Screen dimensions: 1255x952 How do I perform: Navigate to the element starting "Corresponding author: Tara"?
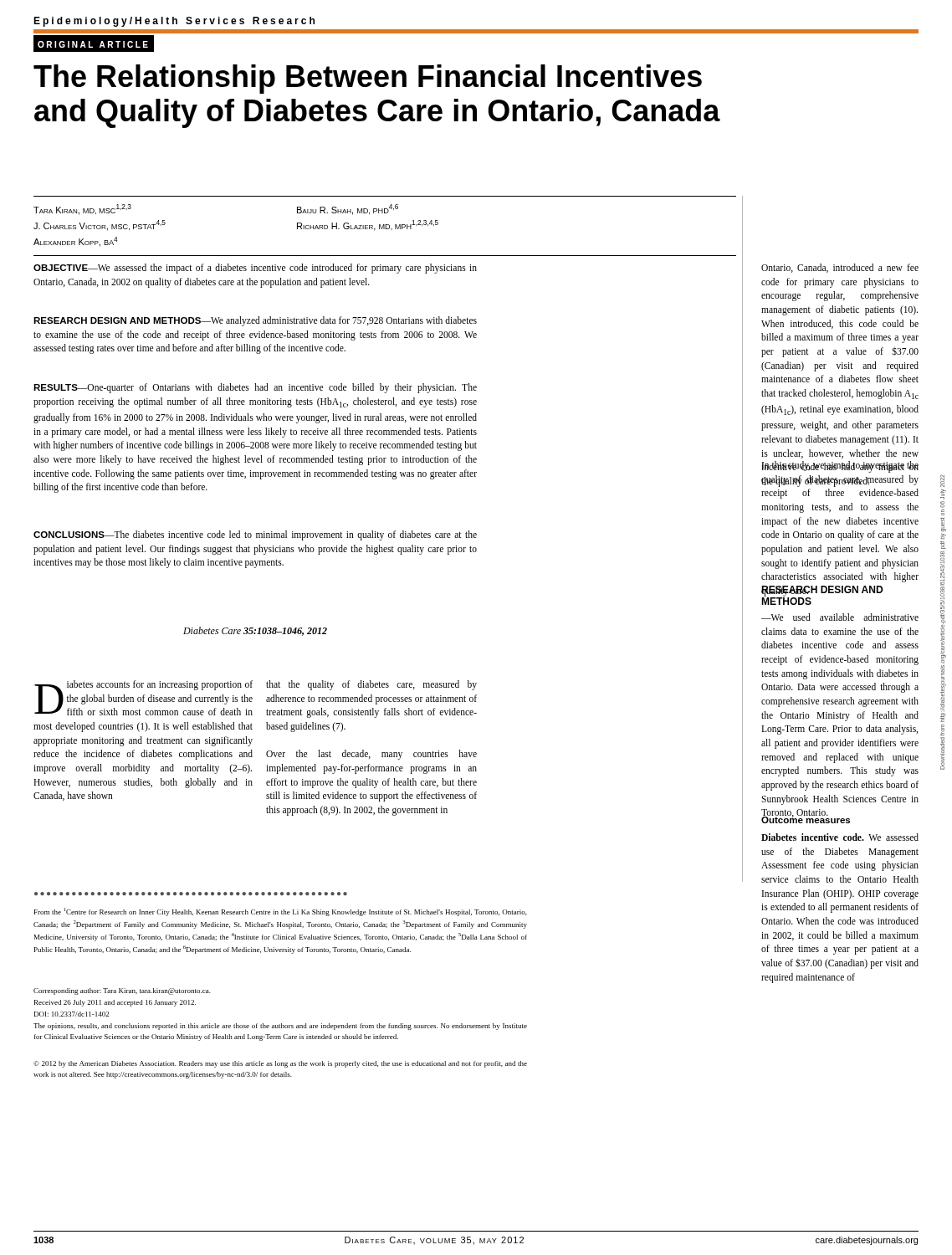[x=122, y=991]
